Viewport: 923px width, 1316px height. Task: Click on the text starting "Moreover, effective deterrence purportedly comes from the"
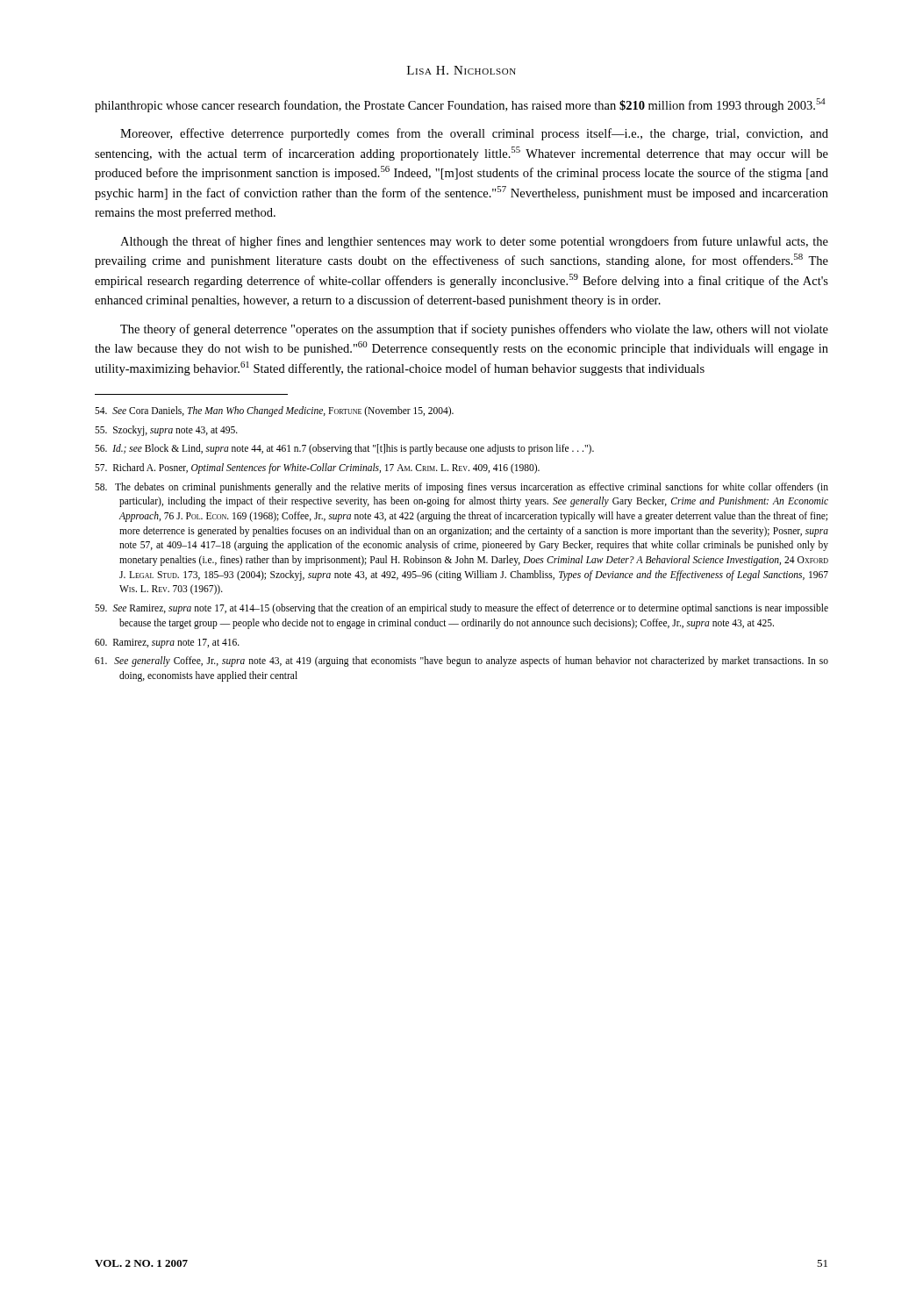[462, 173]
